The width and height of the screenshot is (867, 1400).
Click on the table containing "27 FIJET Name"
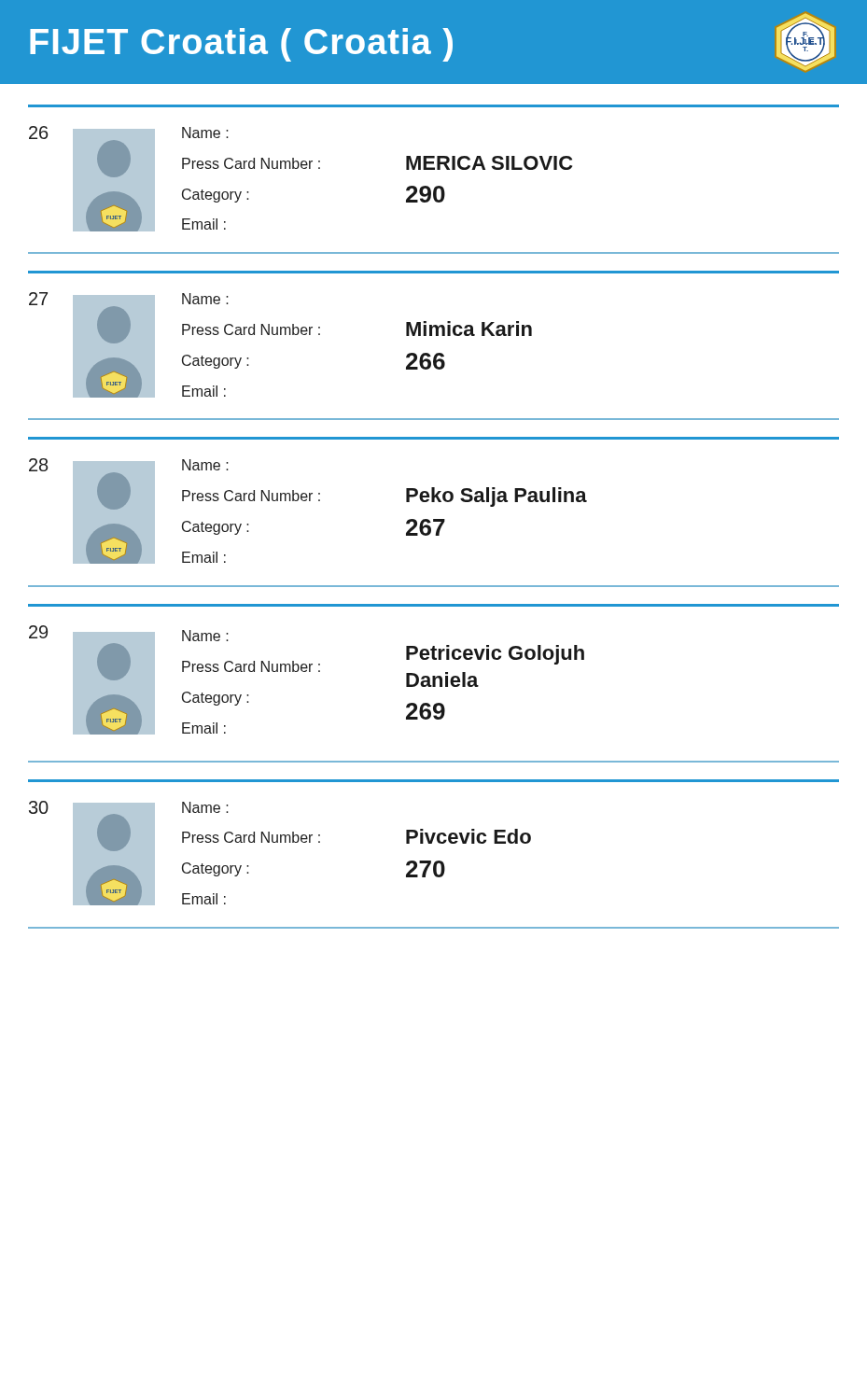(x=434, y=346)
